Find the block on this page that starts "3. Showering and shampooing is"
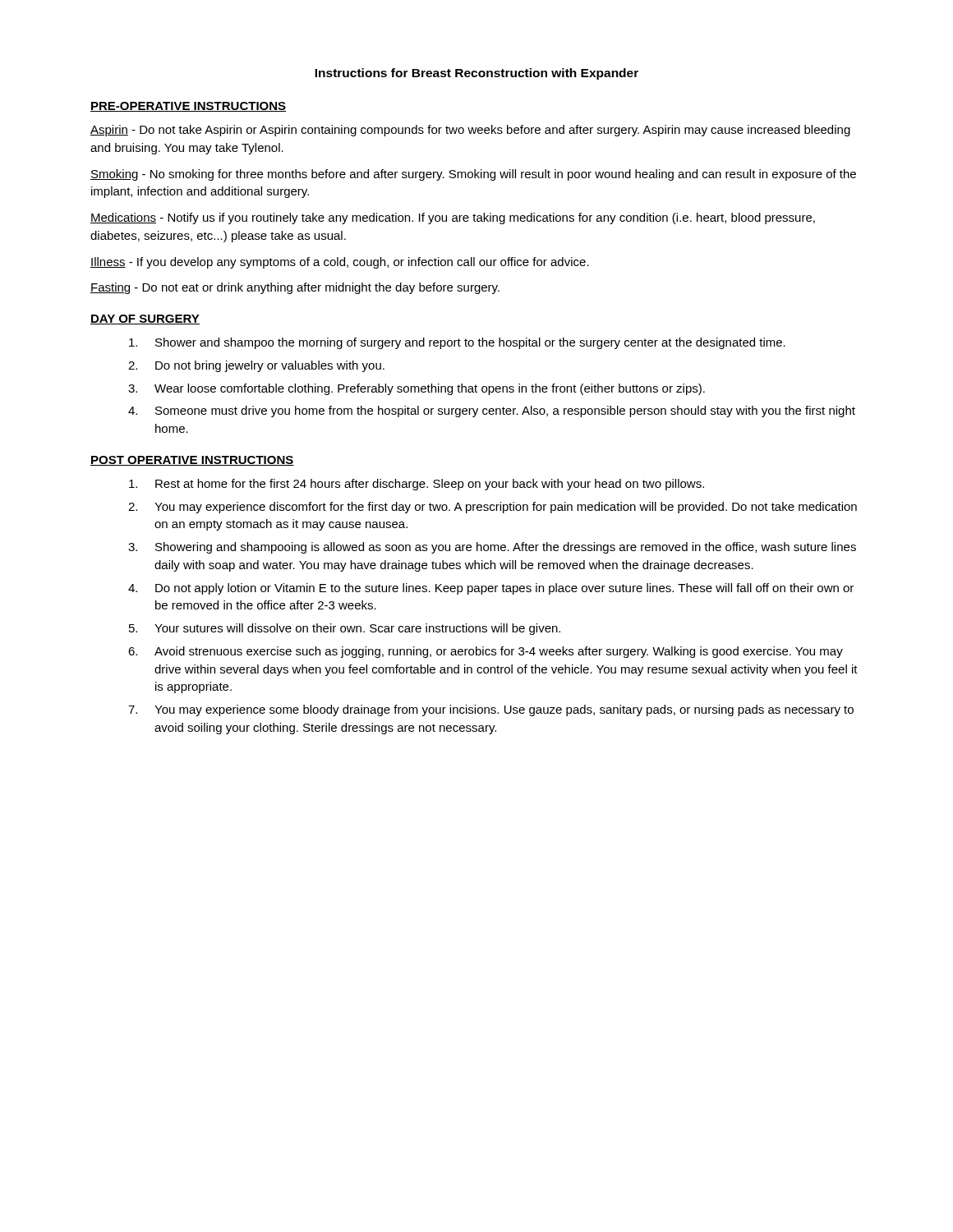The image size is (953, 1232). coord(493,556)
